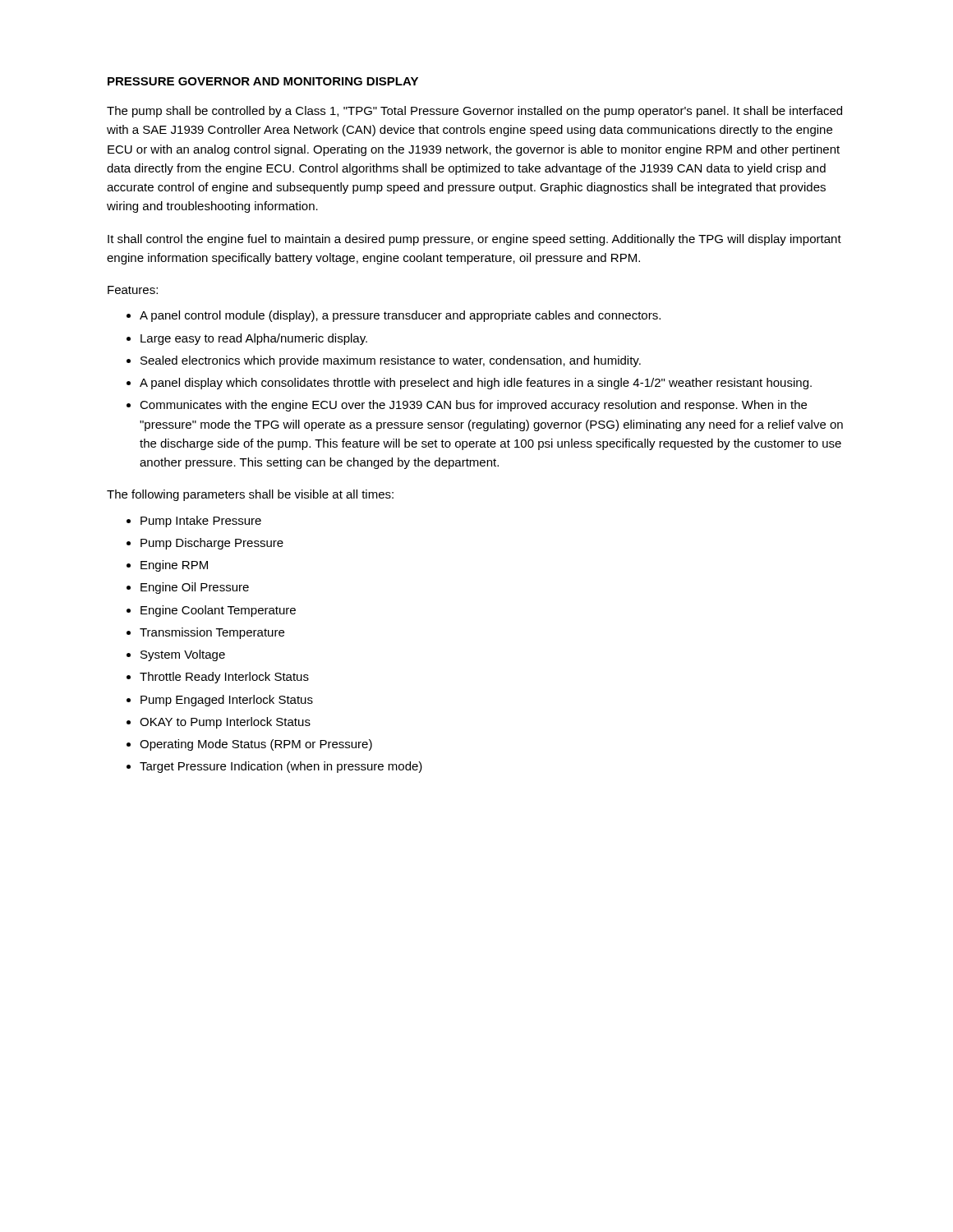
Task: Navigate to the element starting "Transmission Temperature"
Action: tap(212, 632)
